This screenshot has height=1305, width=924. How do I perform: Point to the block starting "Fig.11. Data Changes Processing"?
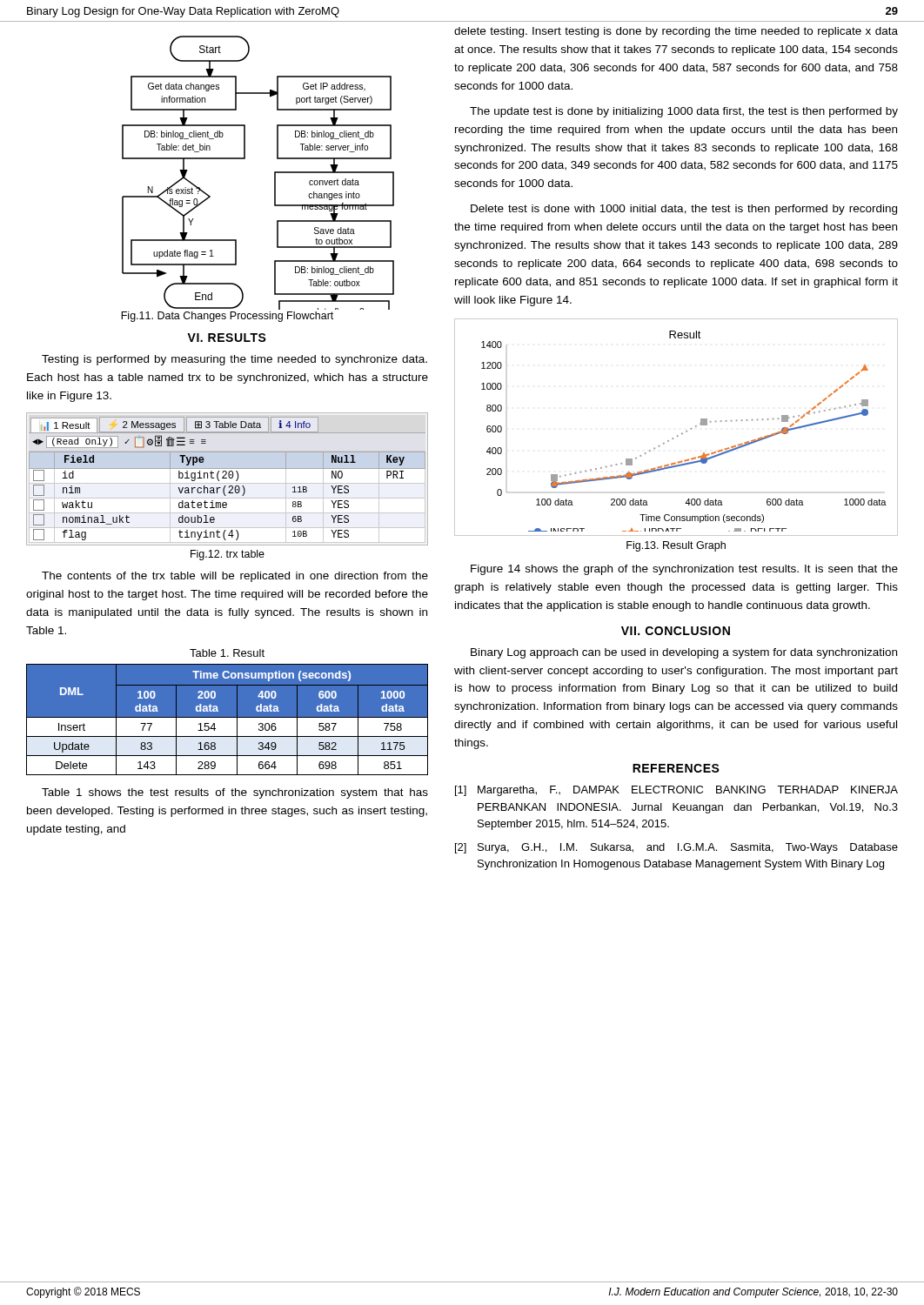[227, 316]
